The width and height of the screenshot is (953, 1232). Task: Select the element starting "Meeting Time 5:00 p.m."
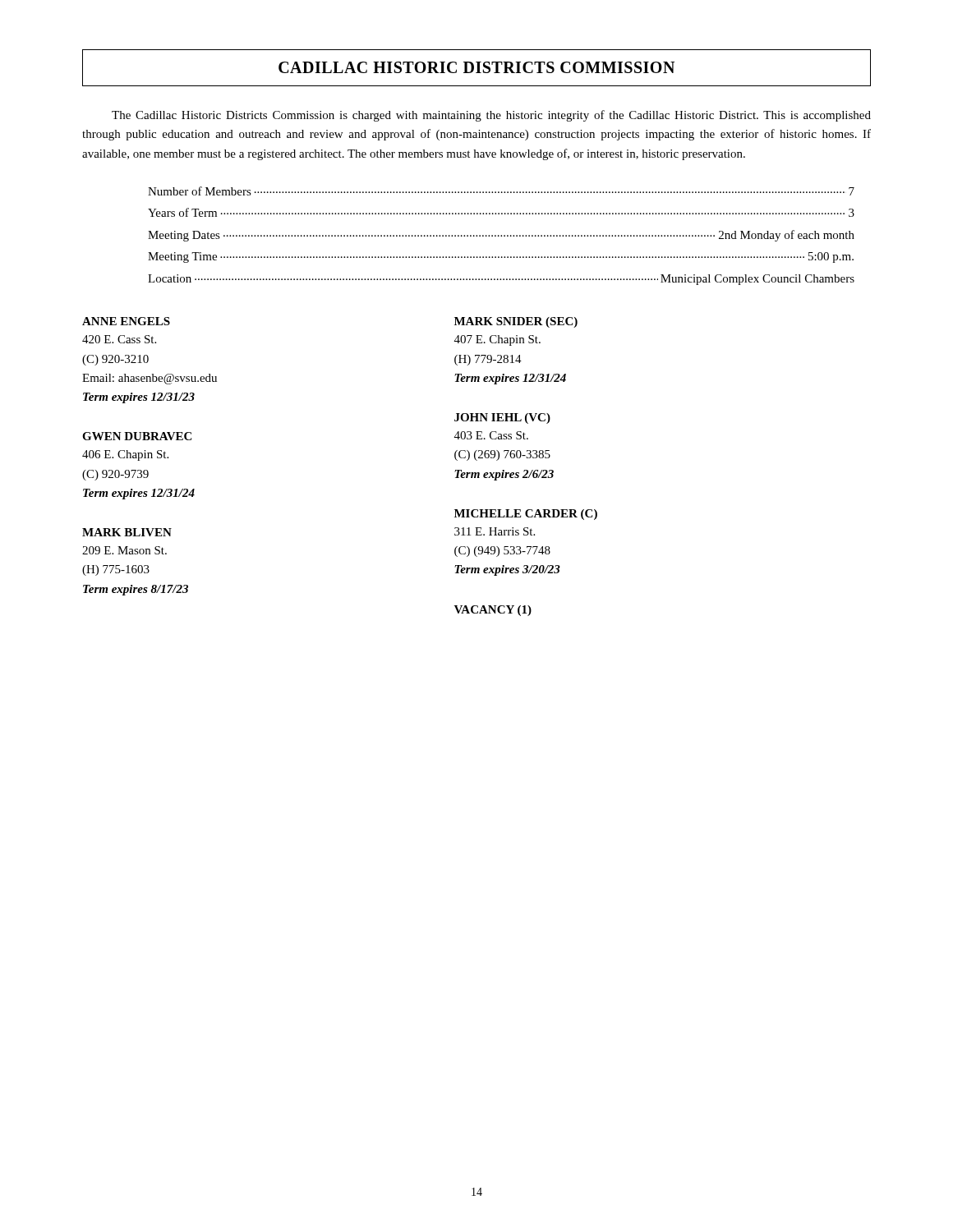tap(501, 257)
